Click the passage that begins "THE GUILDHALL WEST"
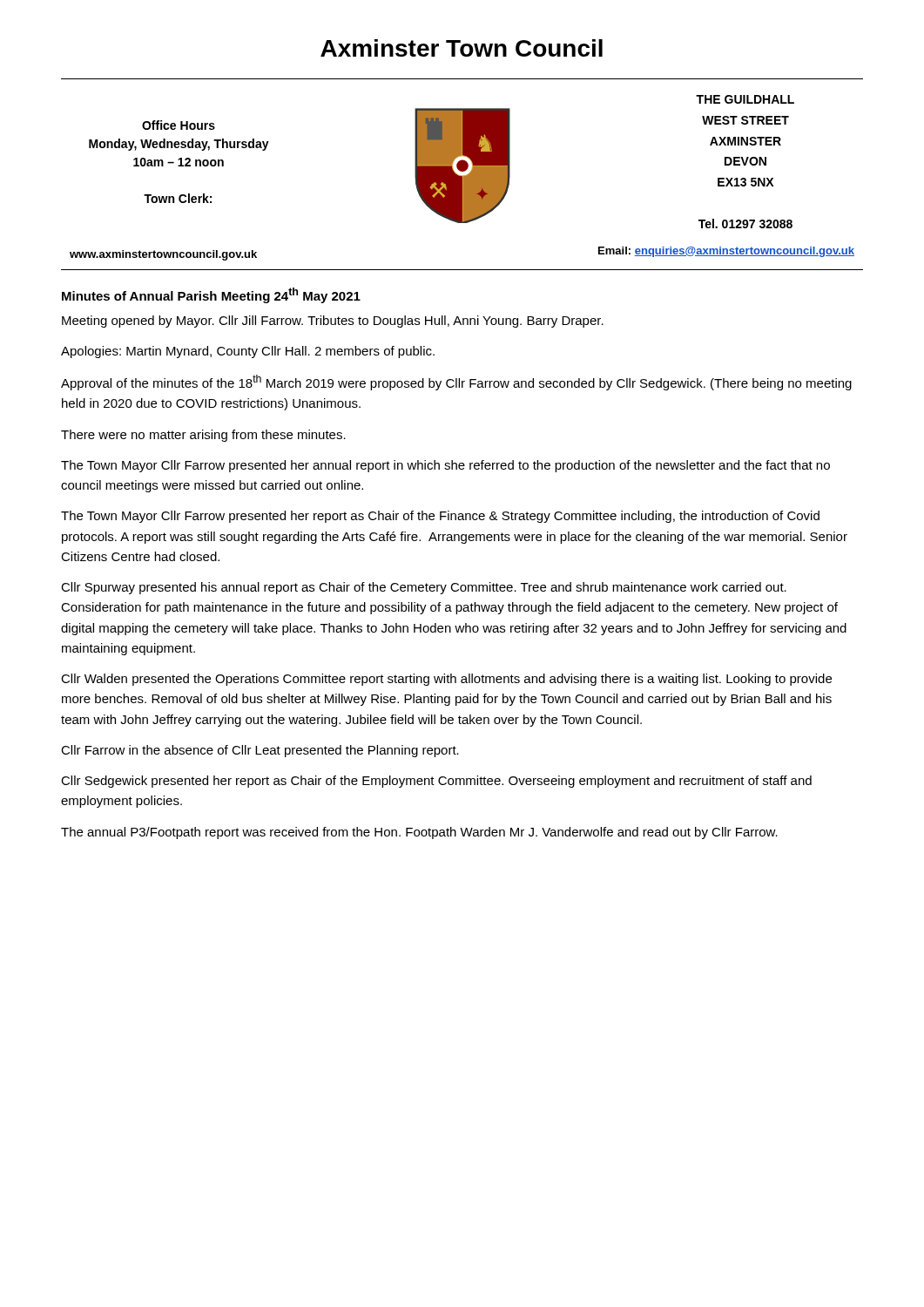Image resolution: width=924 pixels, height=1307 pixels. (x=745, y=162)
